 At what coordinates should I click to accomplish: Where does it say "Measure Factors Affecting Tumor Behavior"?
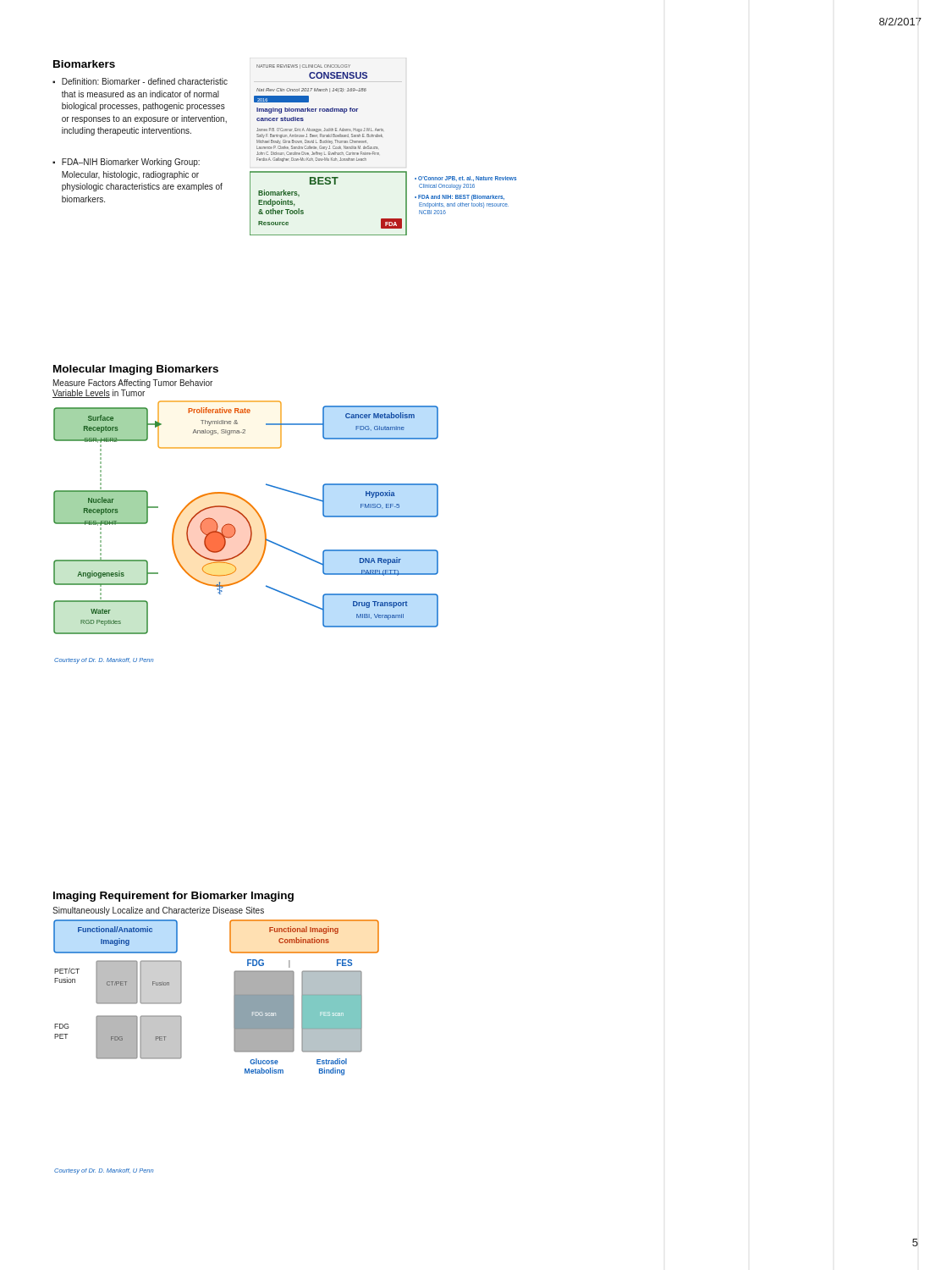pyautogui.click(x=133, y=383)
